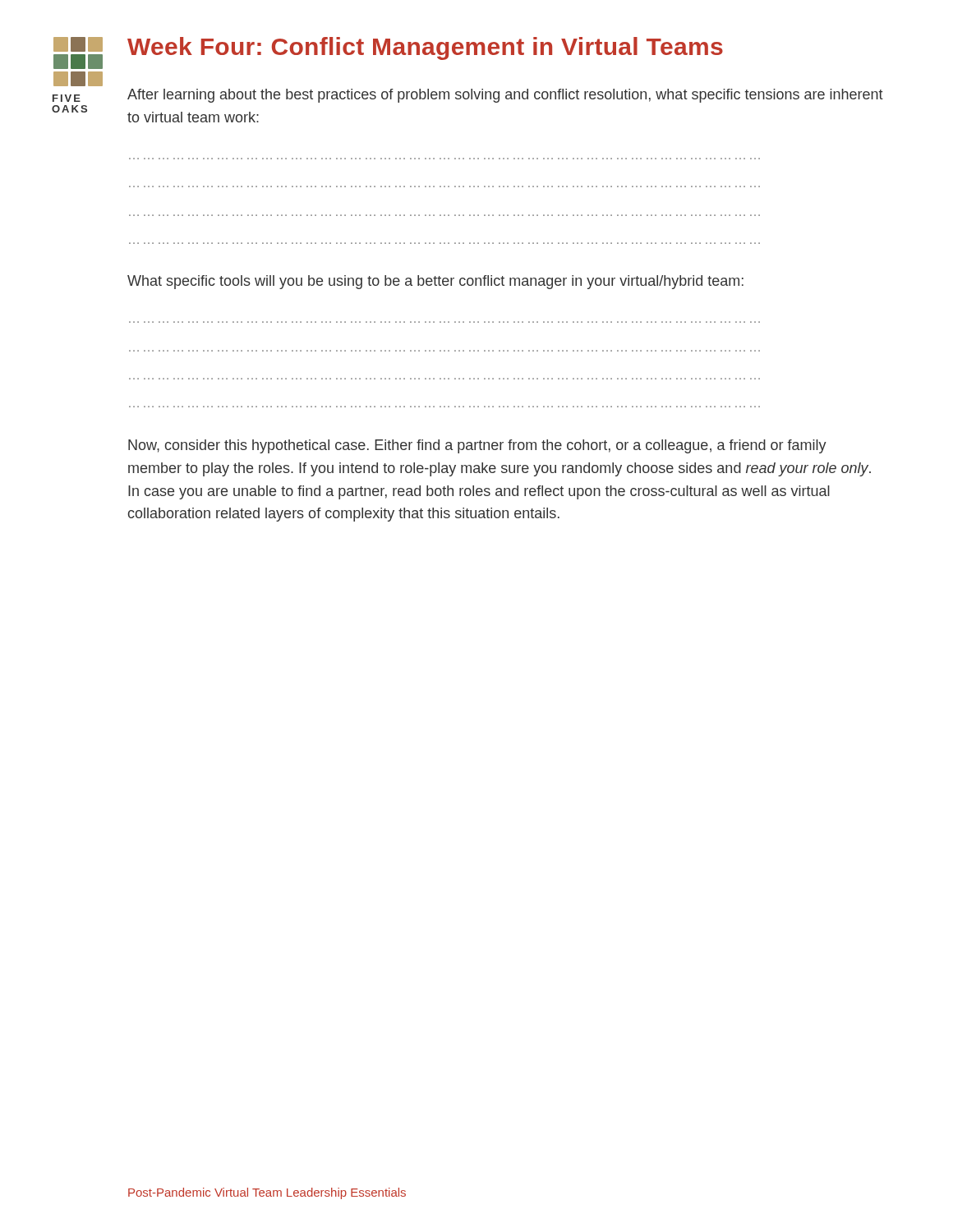953x1232 pixels.
Task: Find the block on this page that starts "What specific tools"
Action: (x=436, y=281)
